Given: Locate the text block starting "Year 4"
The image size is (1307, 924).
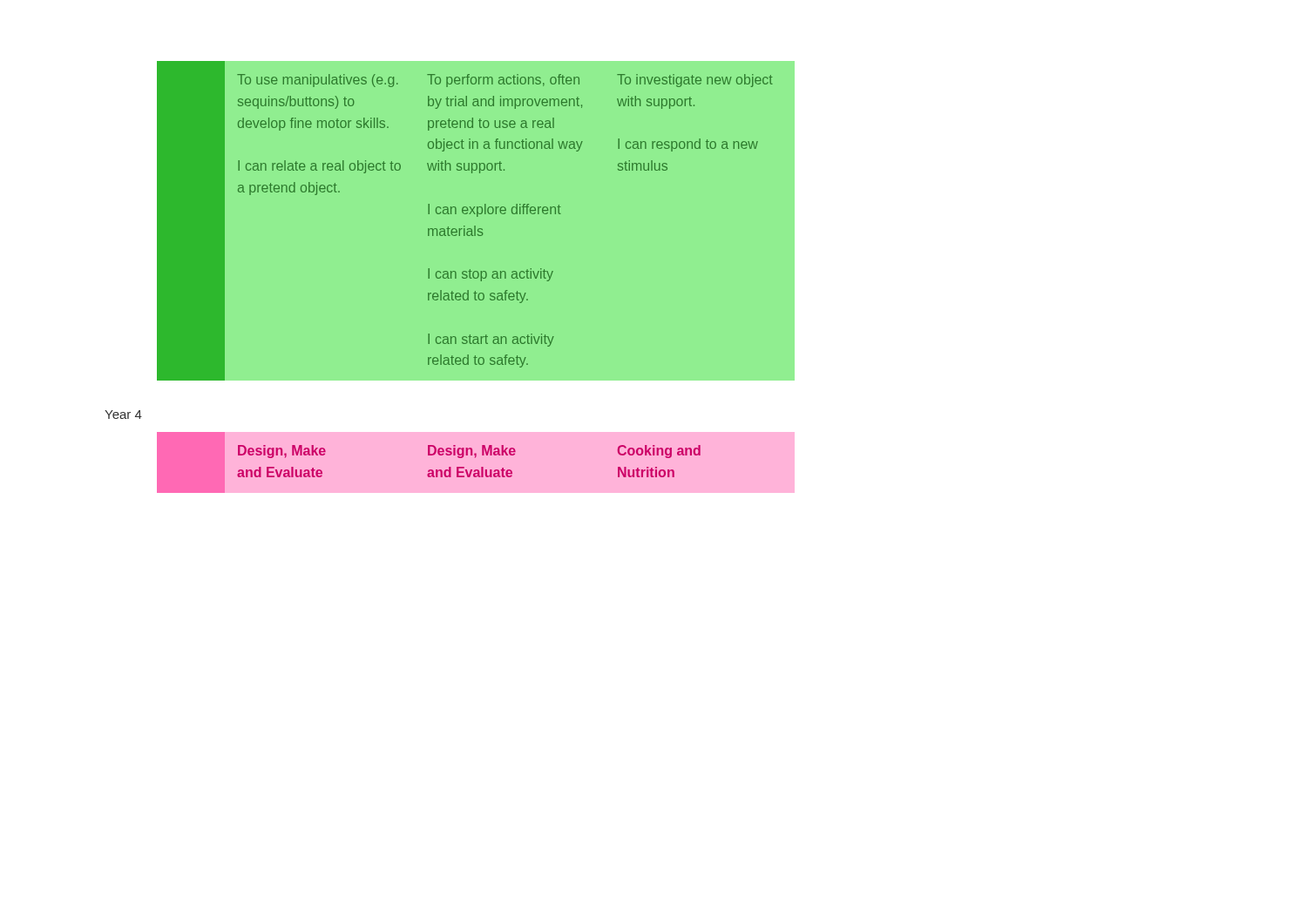Looking at the screenshot, I should pyautogui.click(x=123, y=414).
